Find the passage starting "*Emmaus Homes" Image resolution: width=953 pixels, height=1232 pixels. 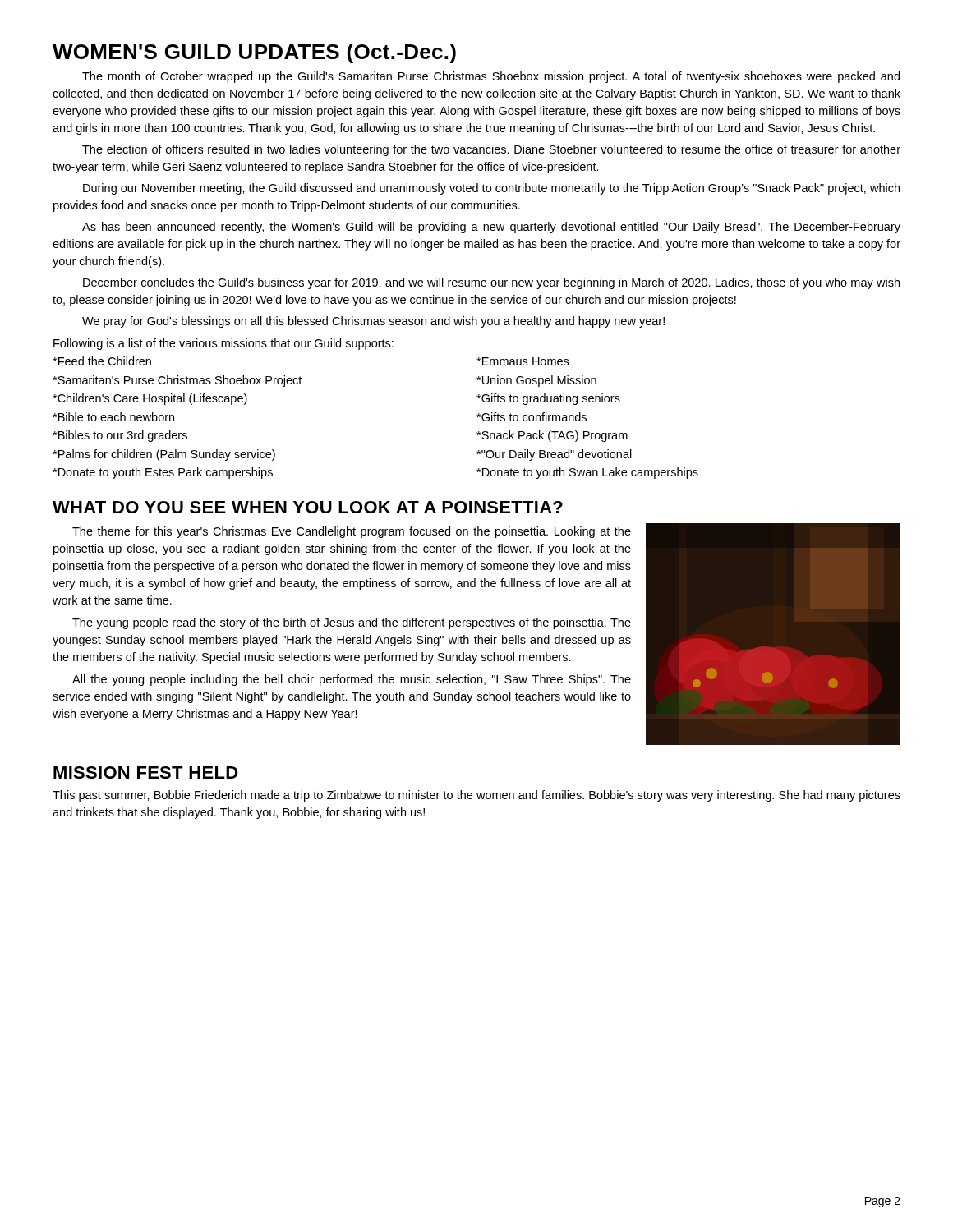(x=523, y=362)
